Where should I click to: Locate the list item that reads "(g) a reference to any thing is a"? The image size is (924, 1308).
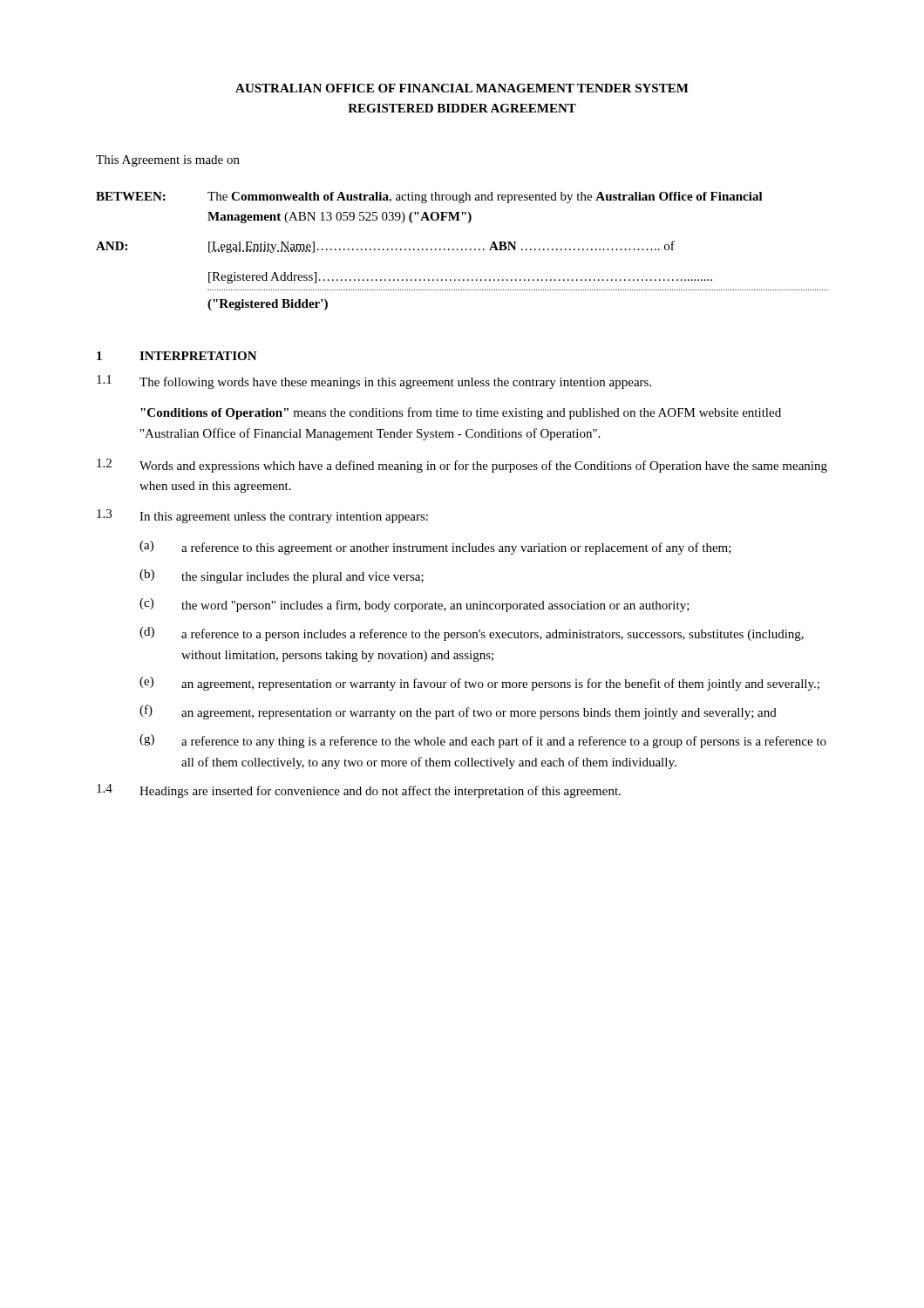(484, 752)
